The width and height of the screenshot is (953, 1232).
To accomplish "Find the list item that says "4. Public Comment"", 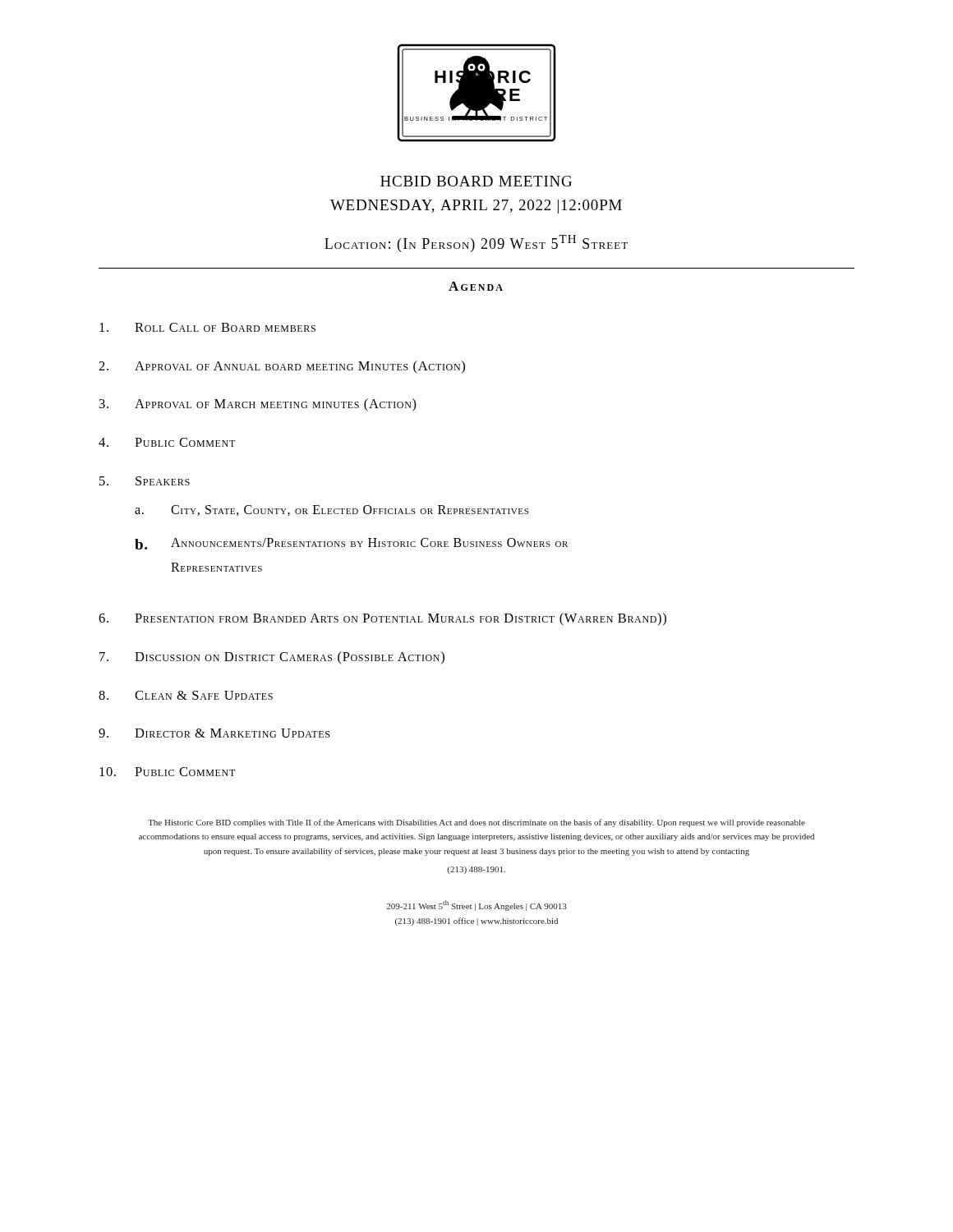I will [167, 443].
